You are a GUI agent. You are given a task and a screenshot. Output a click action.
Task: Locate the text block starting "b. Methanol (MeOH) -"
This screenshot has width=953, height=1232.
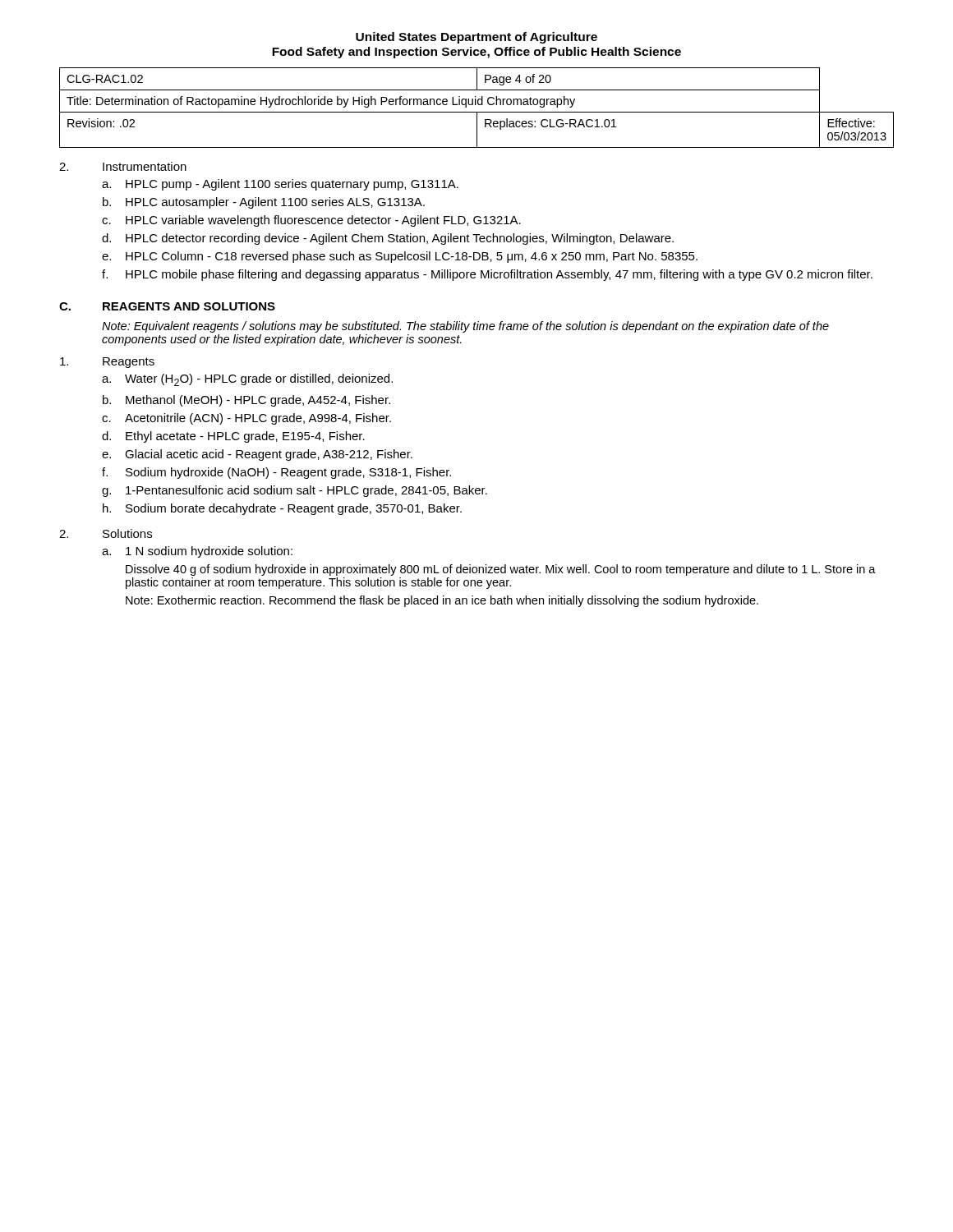tap(246, 401)
